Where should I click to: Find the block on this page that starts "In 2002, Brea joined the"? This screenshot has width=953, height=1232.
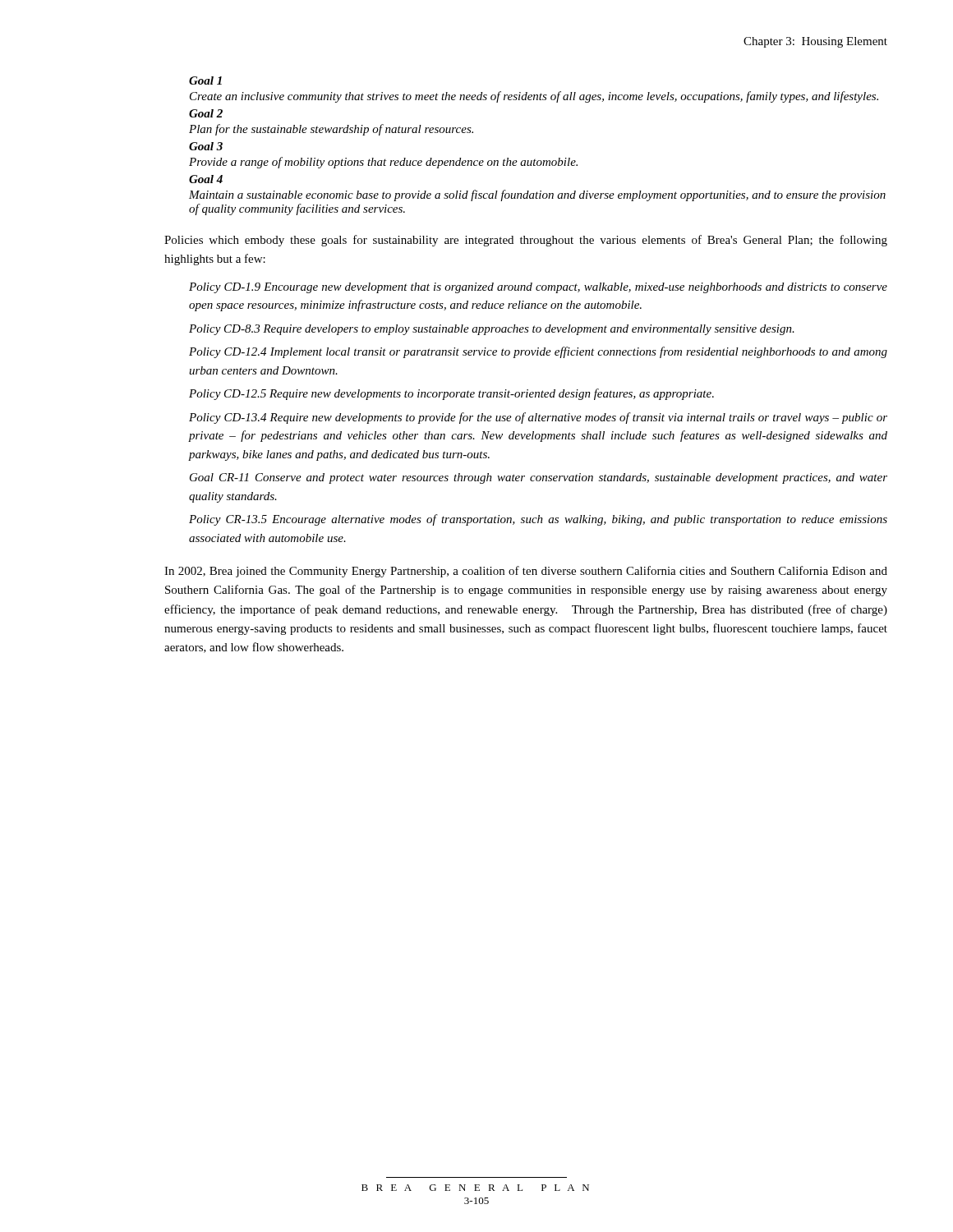tap(526, 609)
